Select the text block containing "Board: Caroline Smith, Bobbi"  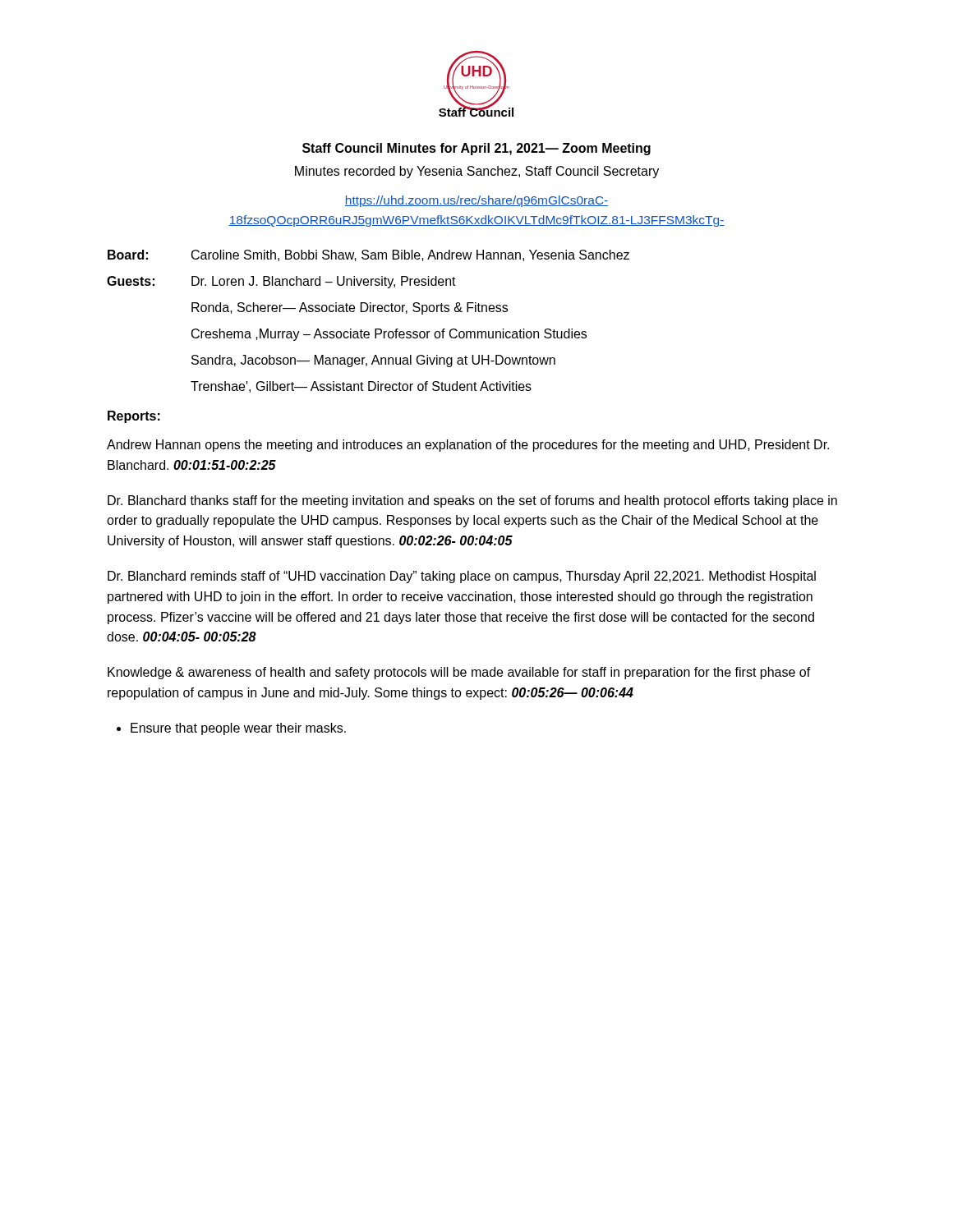point(476,255)
